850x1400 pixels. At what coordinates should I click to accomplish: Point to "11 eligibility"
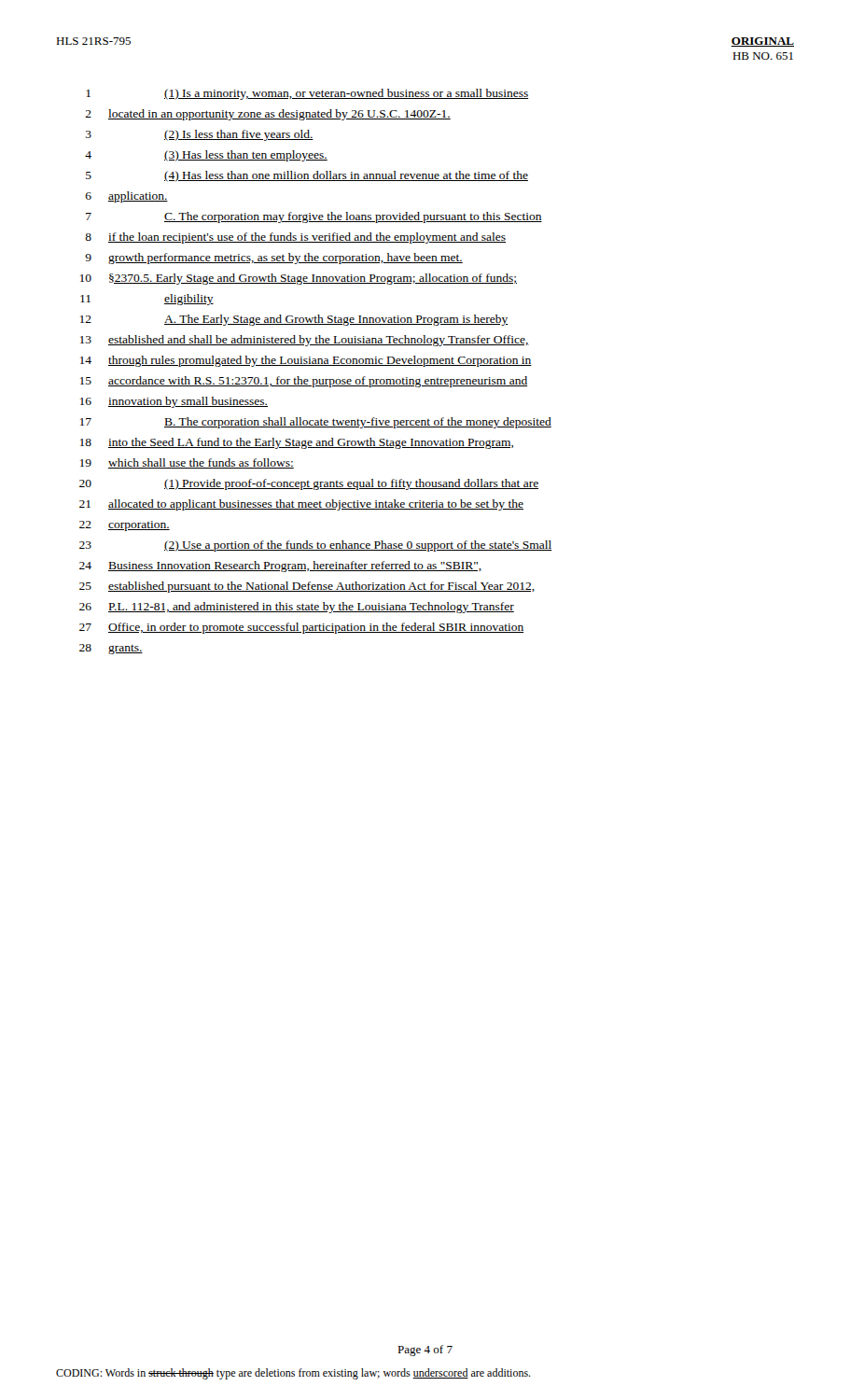[x=83, y=299]
